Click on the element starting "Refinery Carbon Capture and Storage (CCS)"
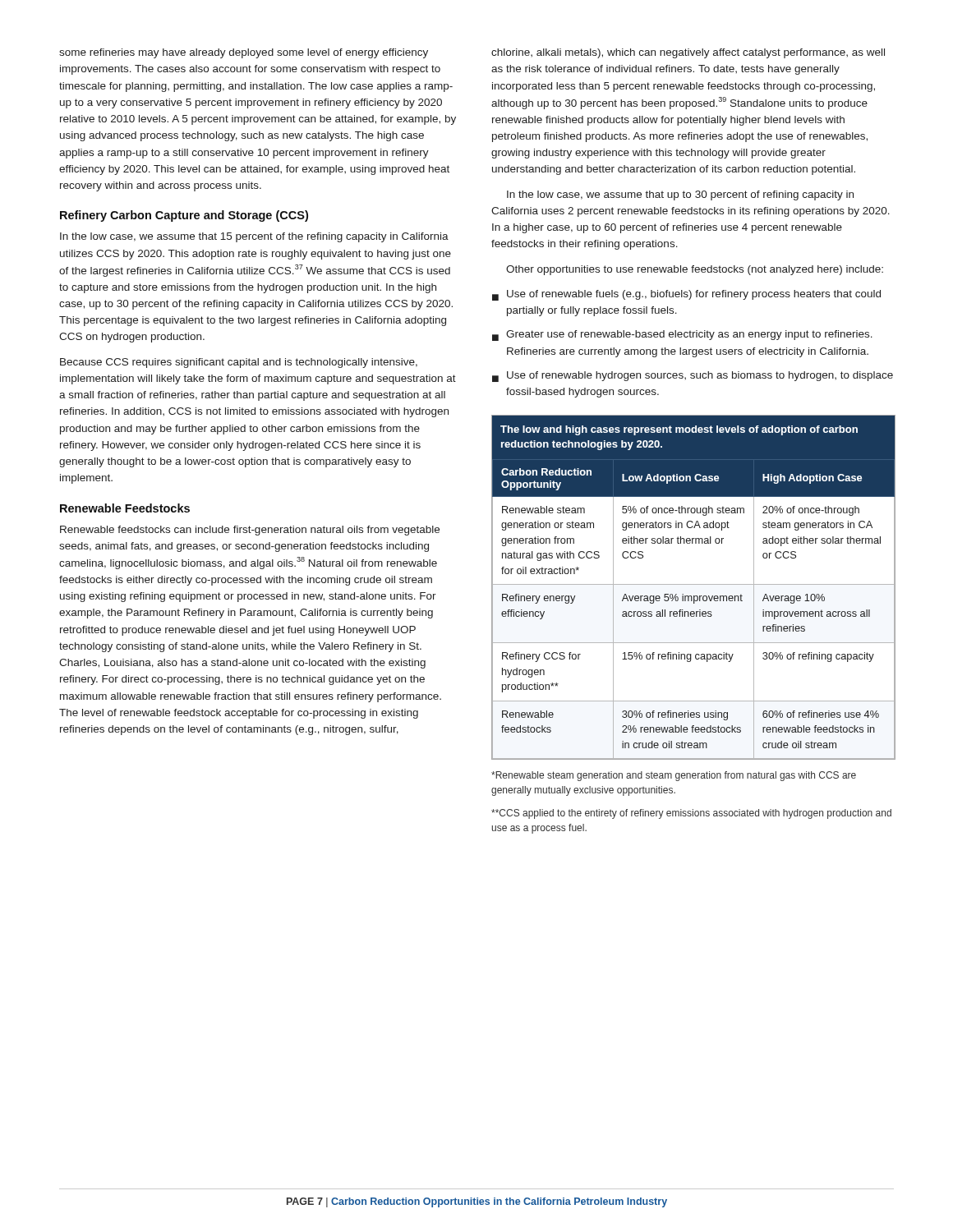 184,215
